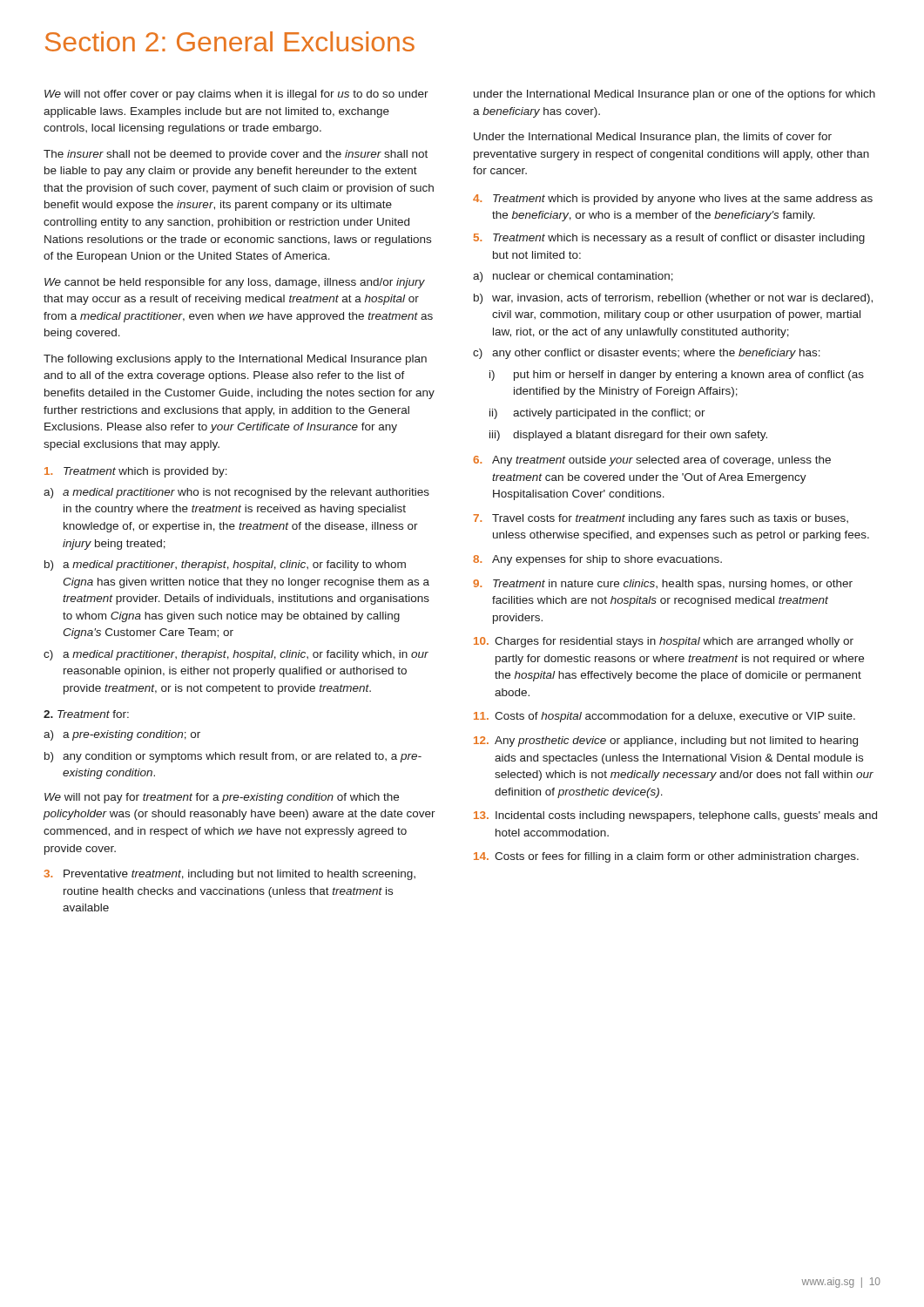Click the passage that begins "3. Preventative treatment, including"
The height and width of the screenshot is (1307, 924).
click(240, 891)
